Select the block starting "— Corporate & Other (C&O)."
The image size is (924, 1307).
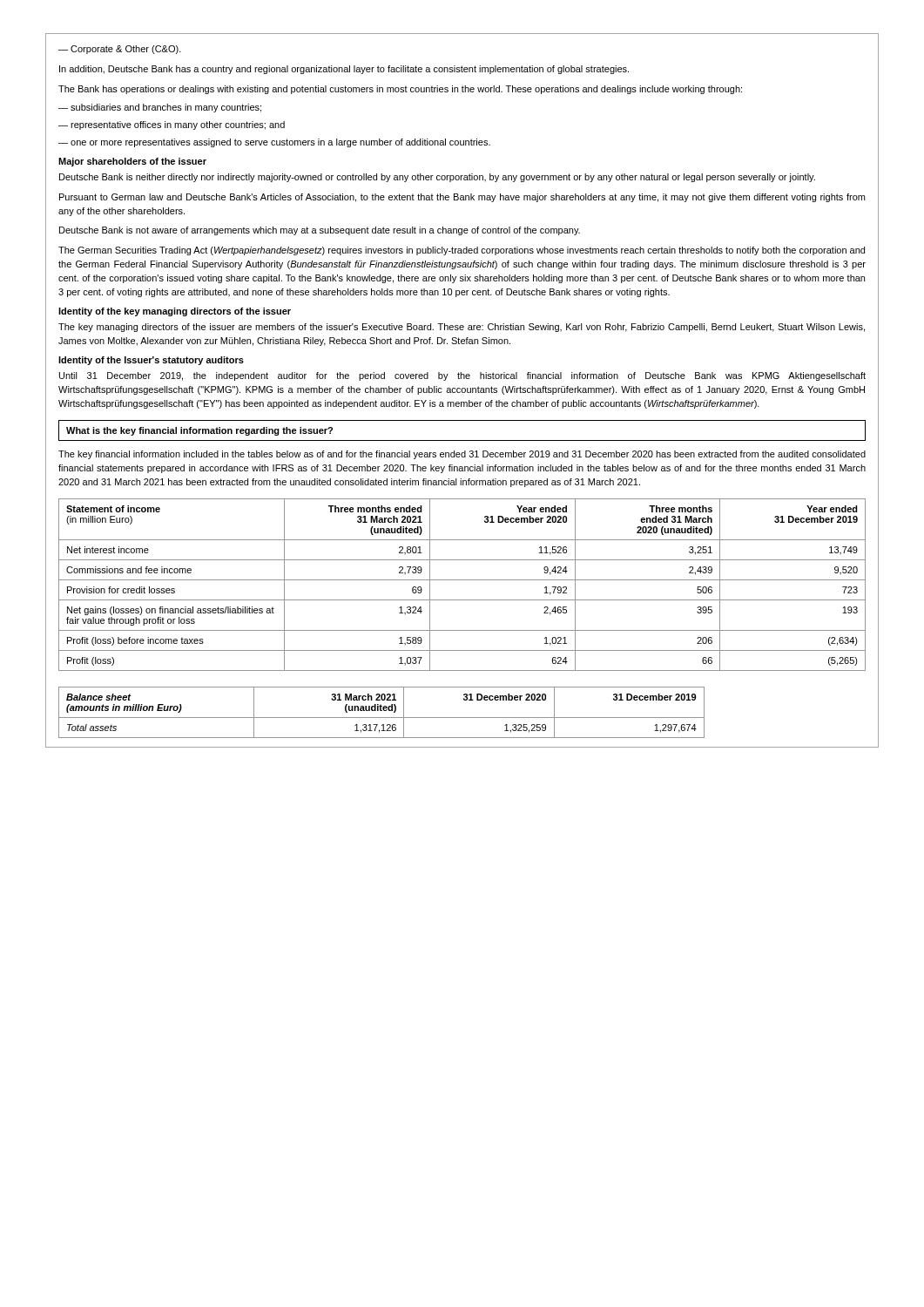coord(120,49)
